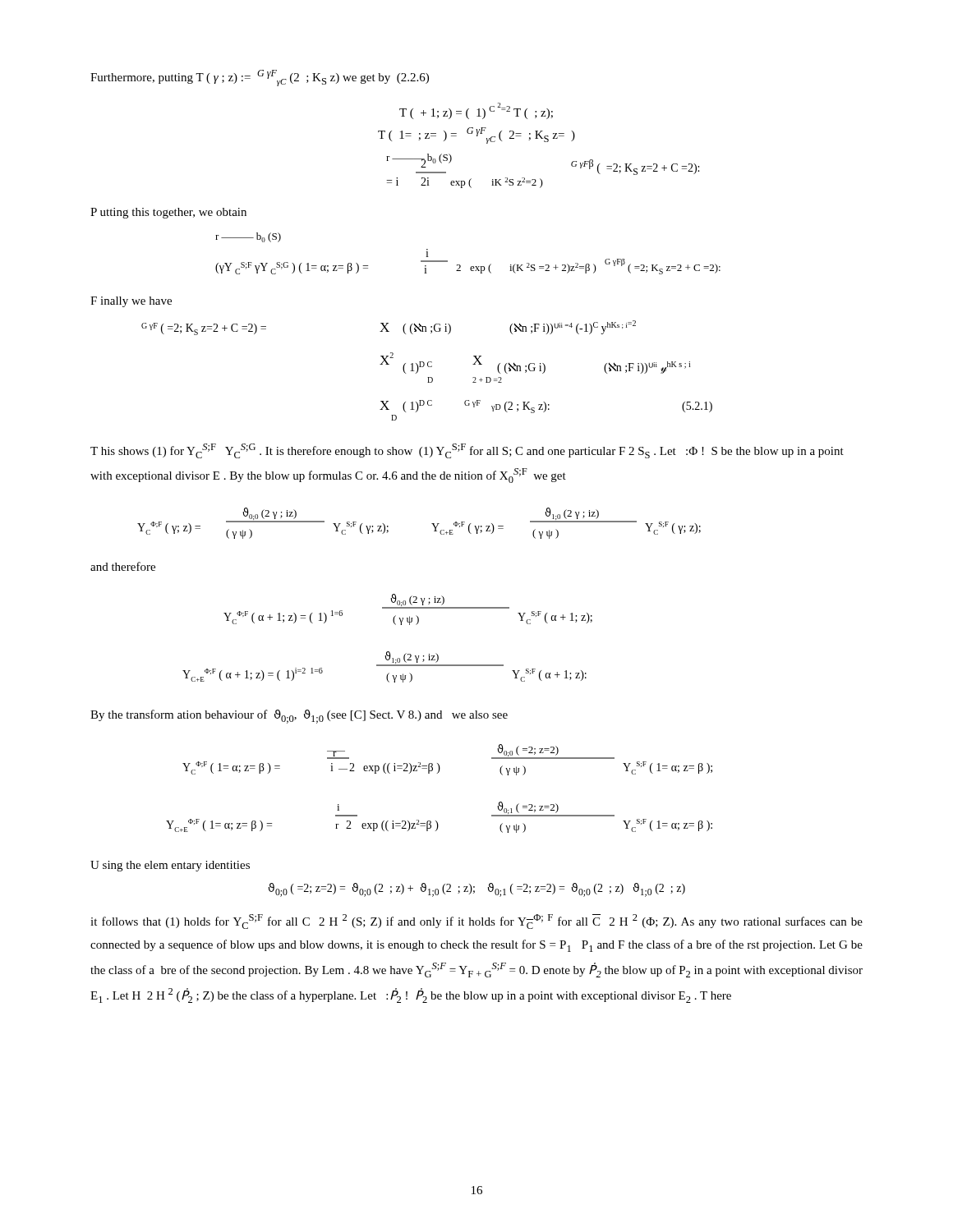The image size is (953, 1232).
Task: Navigate to the text starting "ϑ0;0 ( =2;"
Action: [x=476, y=890]
